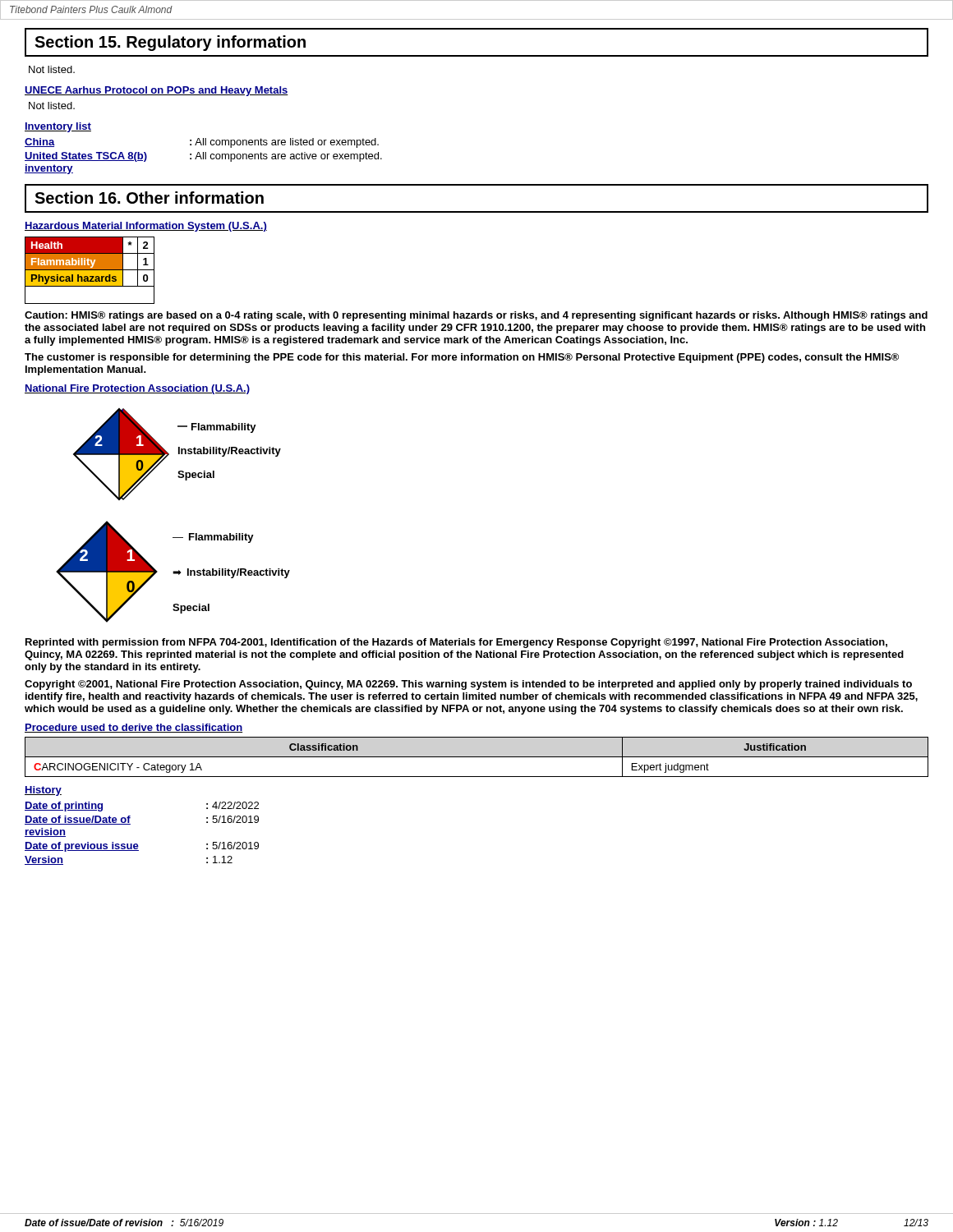Screen dimensions: 1232x953
Task: Navigate to the block starting "Hazardous Material Information System"
Action: coord(146,225)
